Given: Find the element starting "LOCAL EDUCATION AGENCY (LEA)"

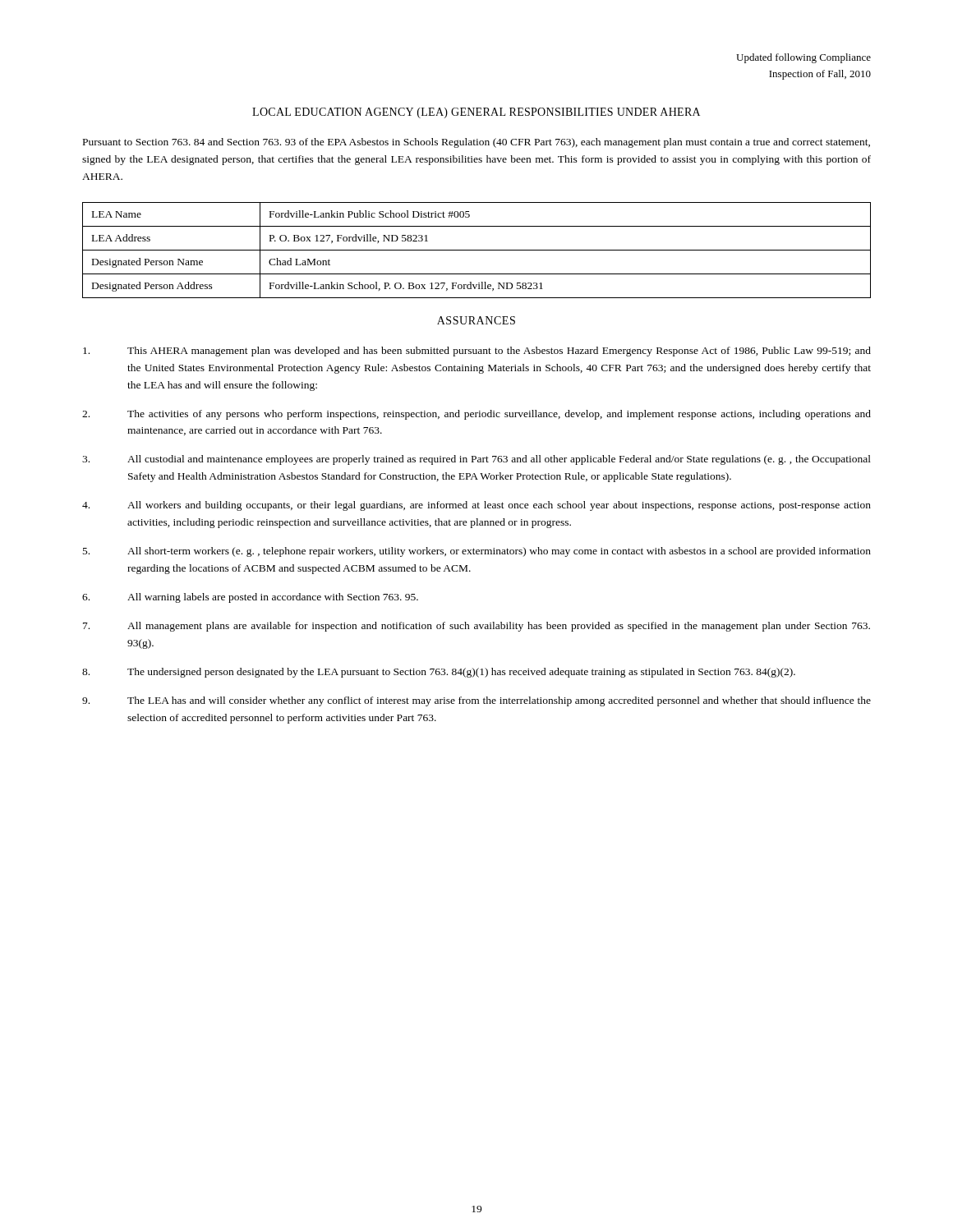Looking at the screenshot, I should 476,112.
